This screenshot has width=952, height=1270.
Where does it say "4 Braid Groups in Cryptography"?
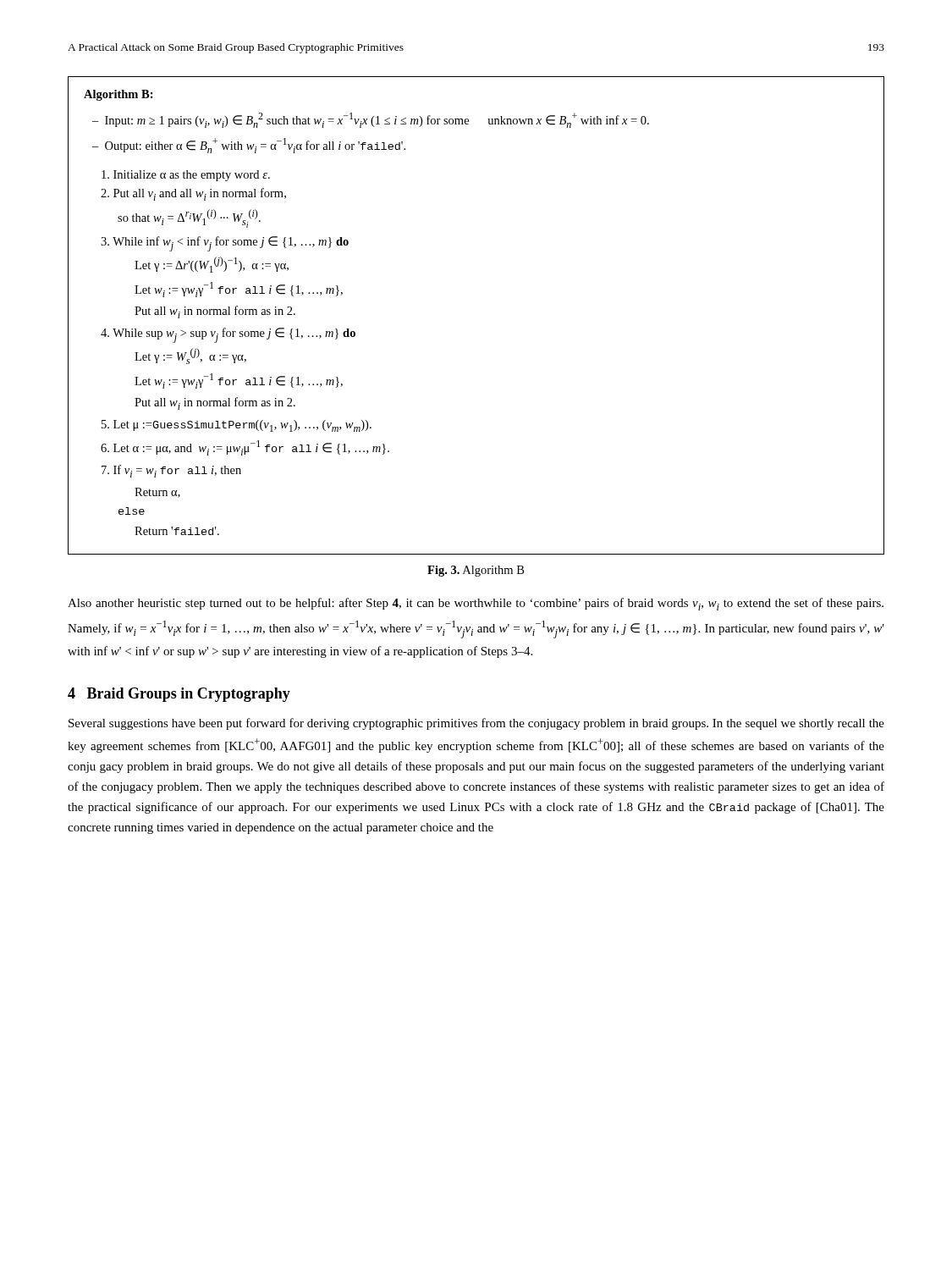[x=179, y=693]
